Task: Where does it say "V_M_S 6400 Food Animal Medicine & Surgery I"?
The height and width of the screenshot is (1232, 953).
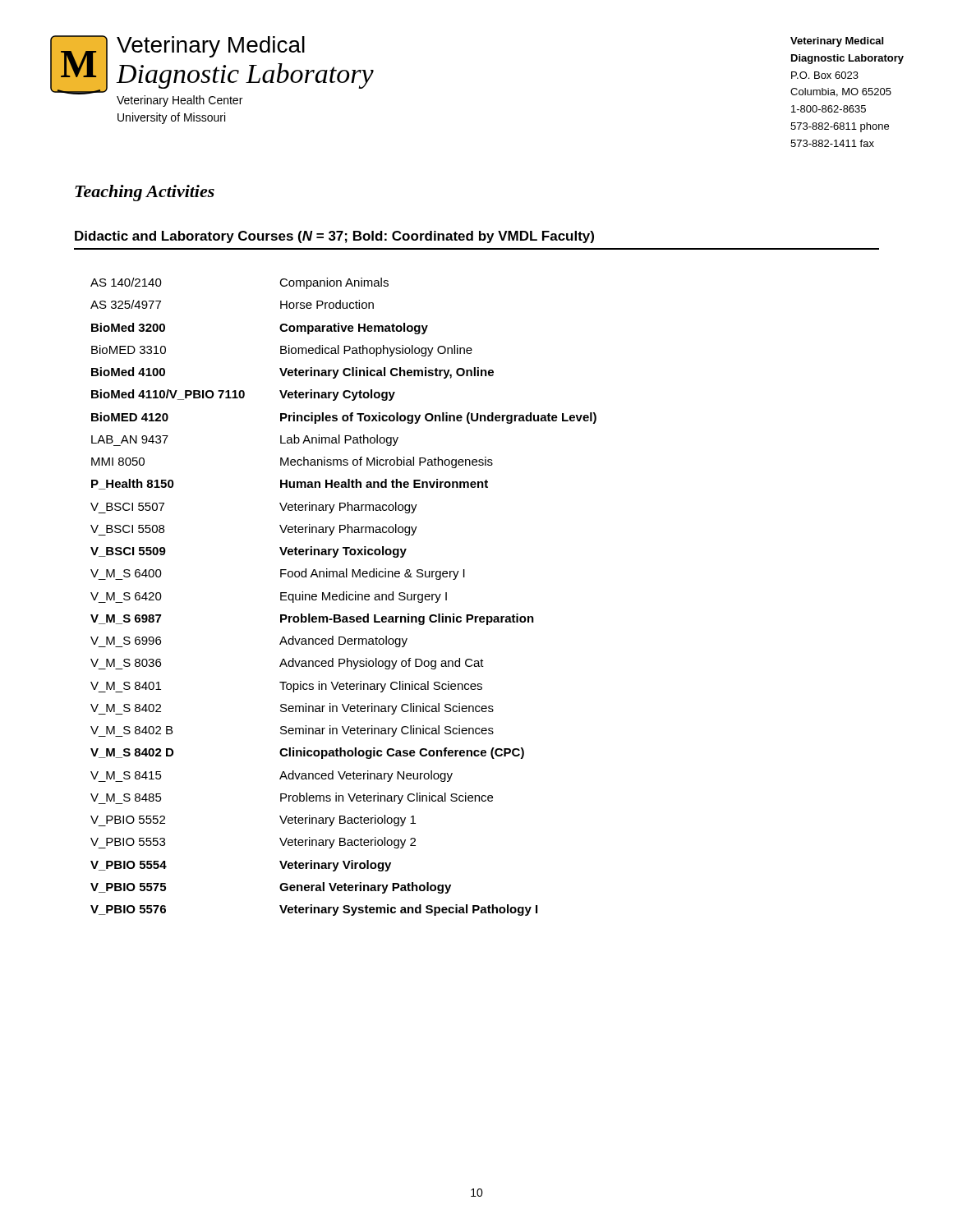Action: [x=476, y=573]
